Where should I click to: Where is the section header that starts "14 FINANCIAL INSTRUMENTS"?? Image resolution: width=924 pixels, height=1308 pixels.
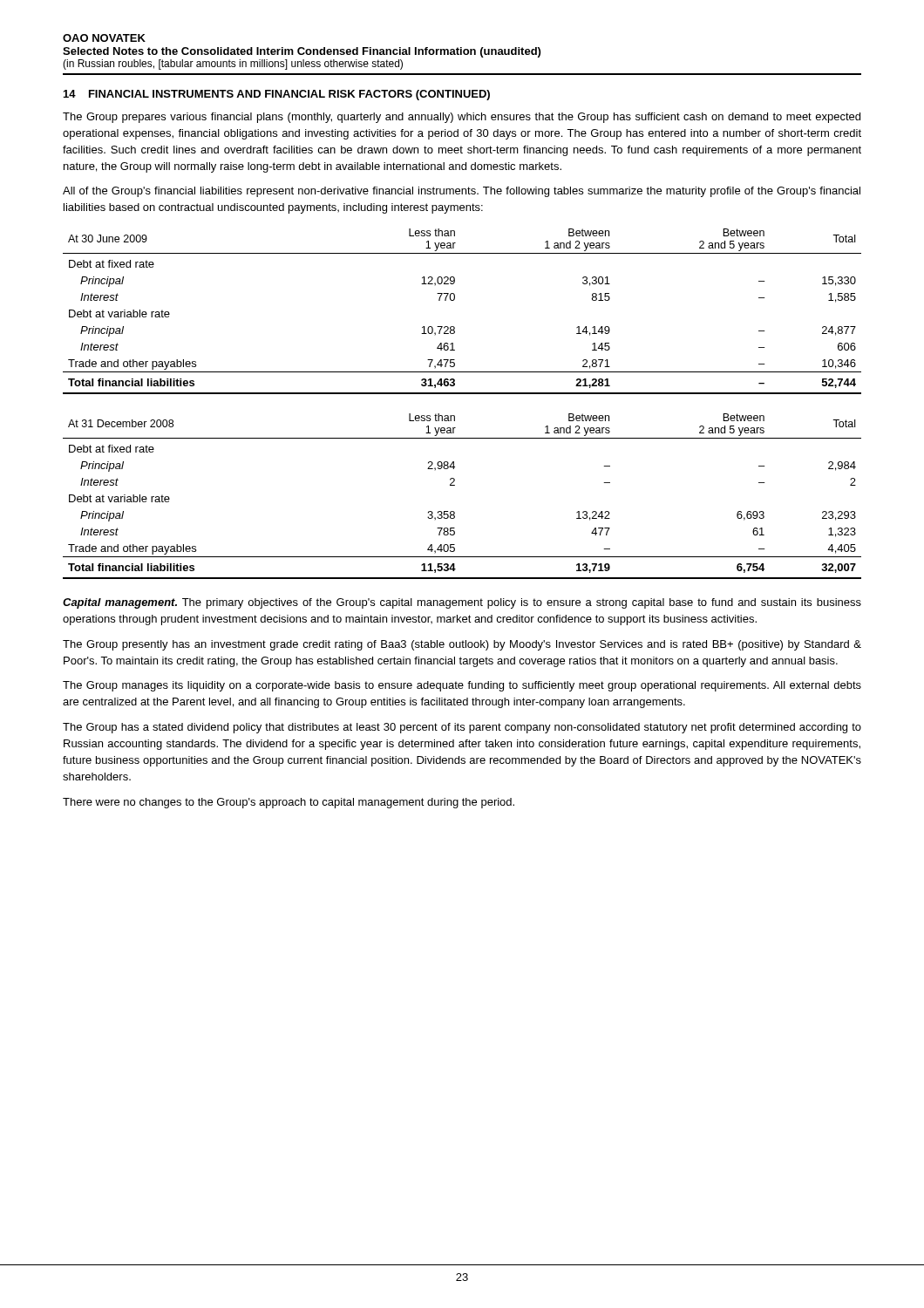point(277,94)
